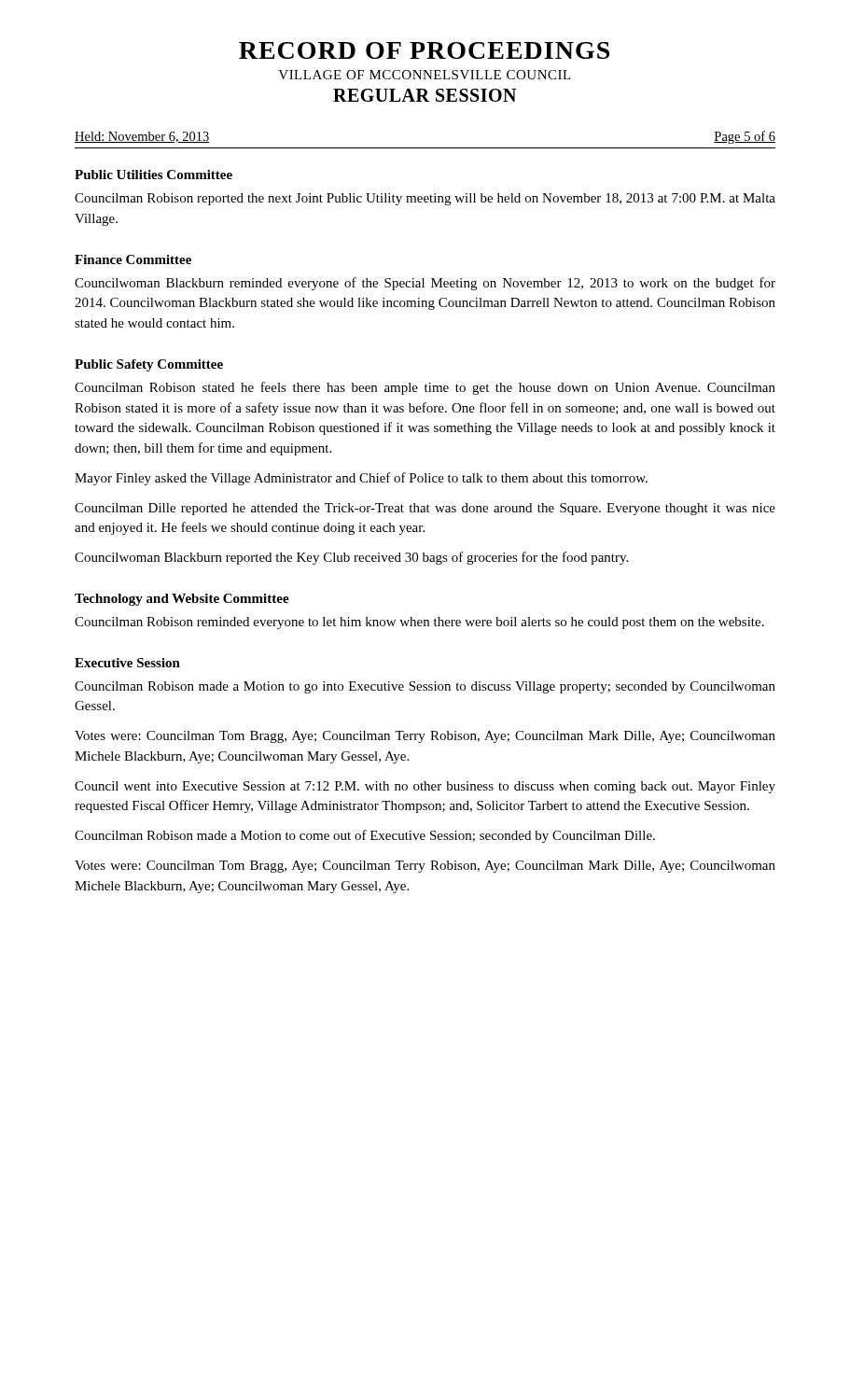This screenshot has width=850, height=1400.
Task: Select the text starting "Councilman Robison made a Motion to go"
Action: [425, 696]
